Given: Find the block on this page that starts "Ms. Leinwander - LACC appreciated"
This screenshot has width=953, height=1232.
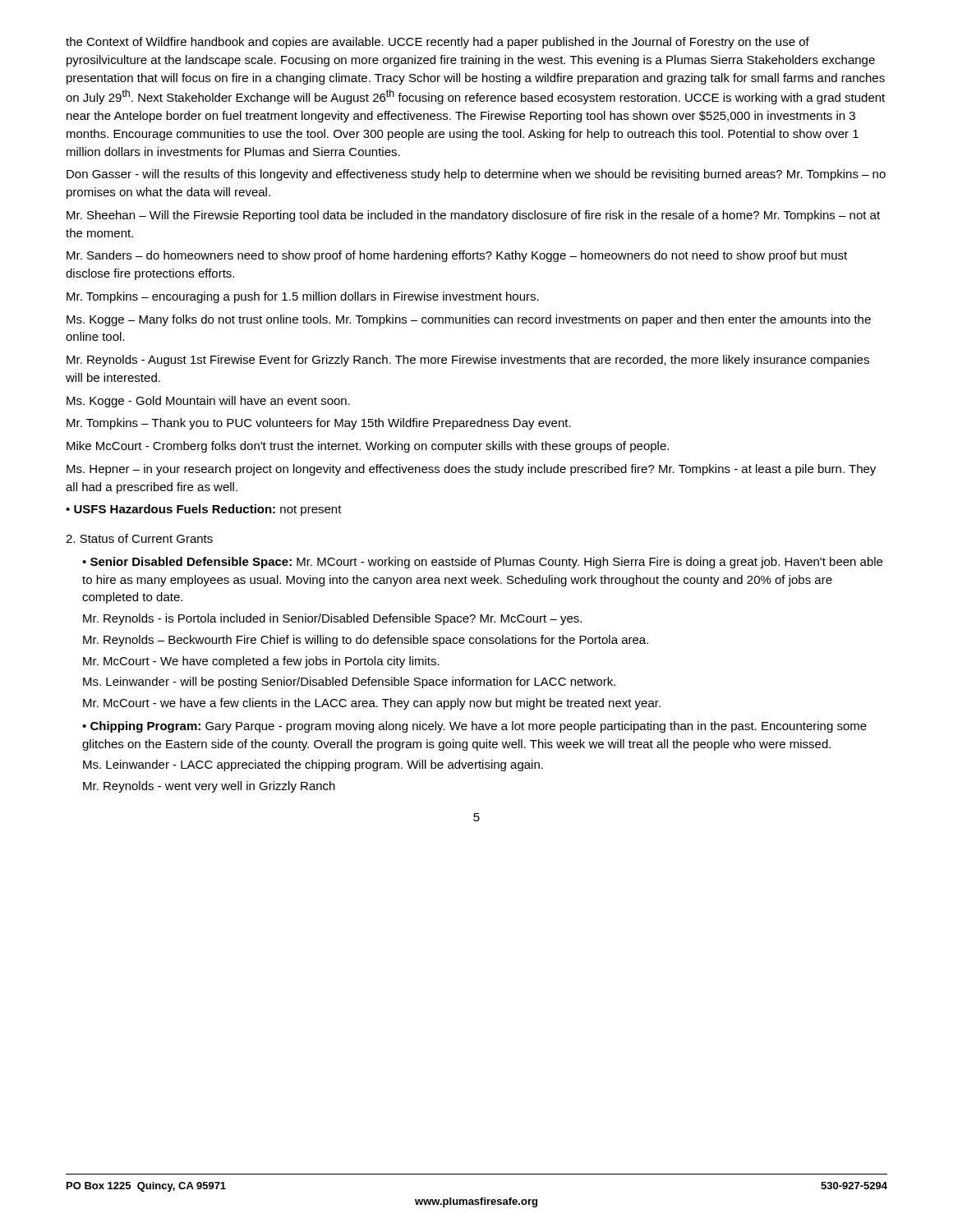Looking at the screenshot, I should (x=485, y=765).
